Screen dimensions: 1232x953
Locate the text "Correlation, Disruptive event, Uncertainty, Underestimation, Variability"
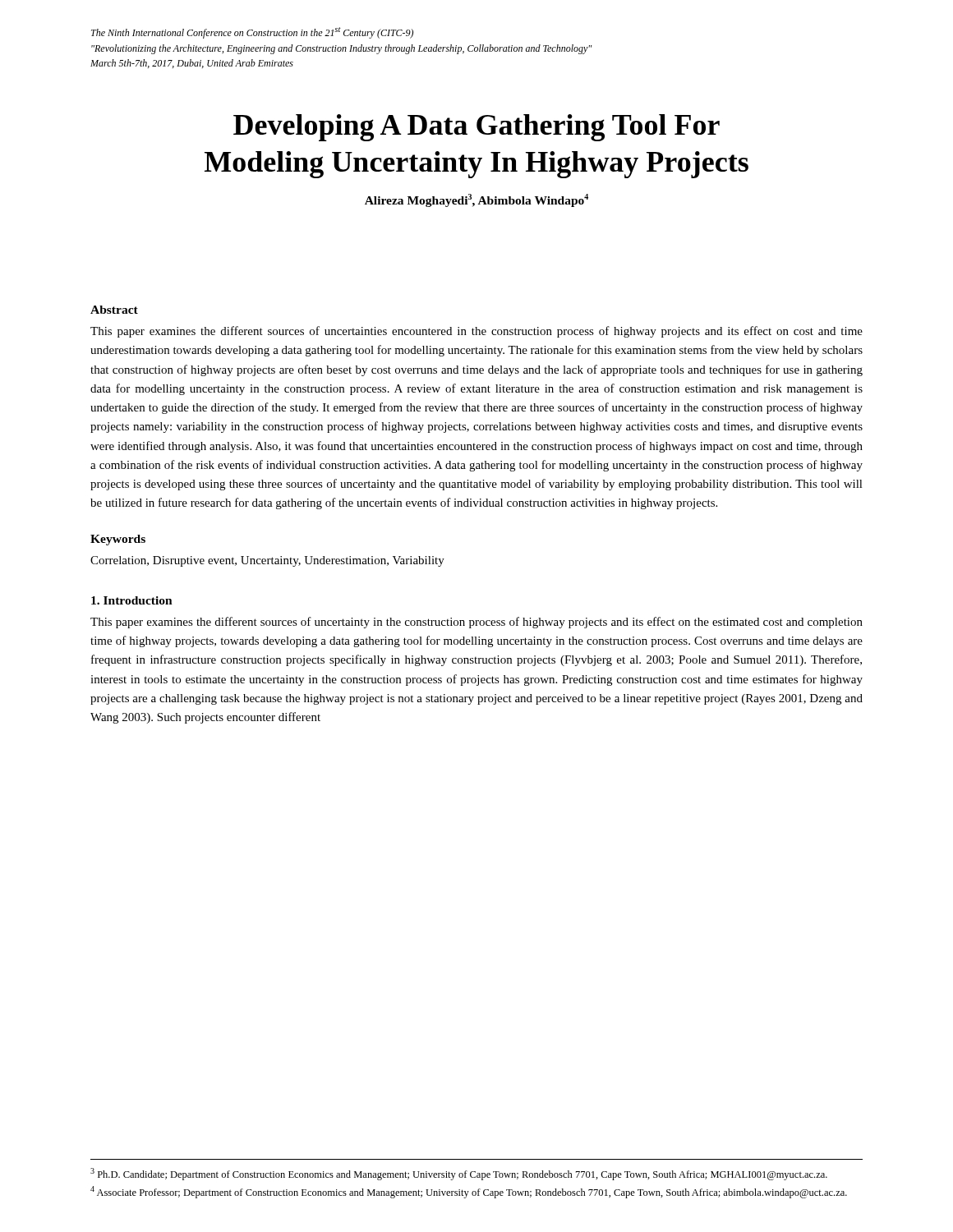click(267, 560)
